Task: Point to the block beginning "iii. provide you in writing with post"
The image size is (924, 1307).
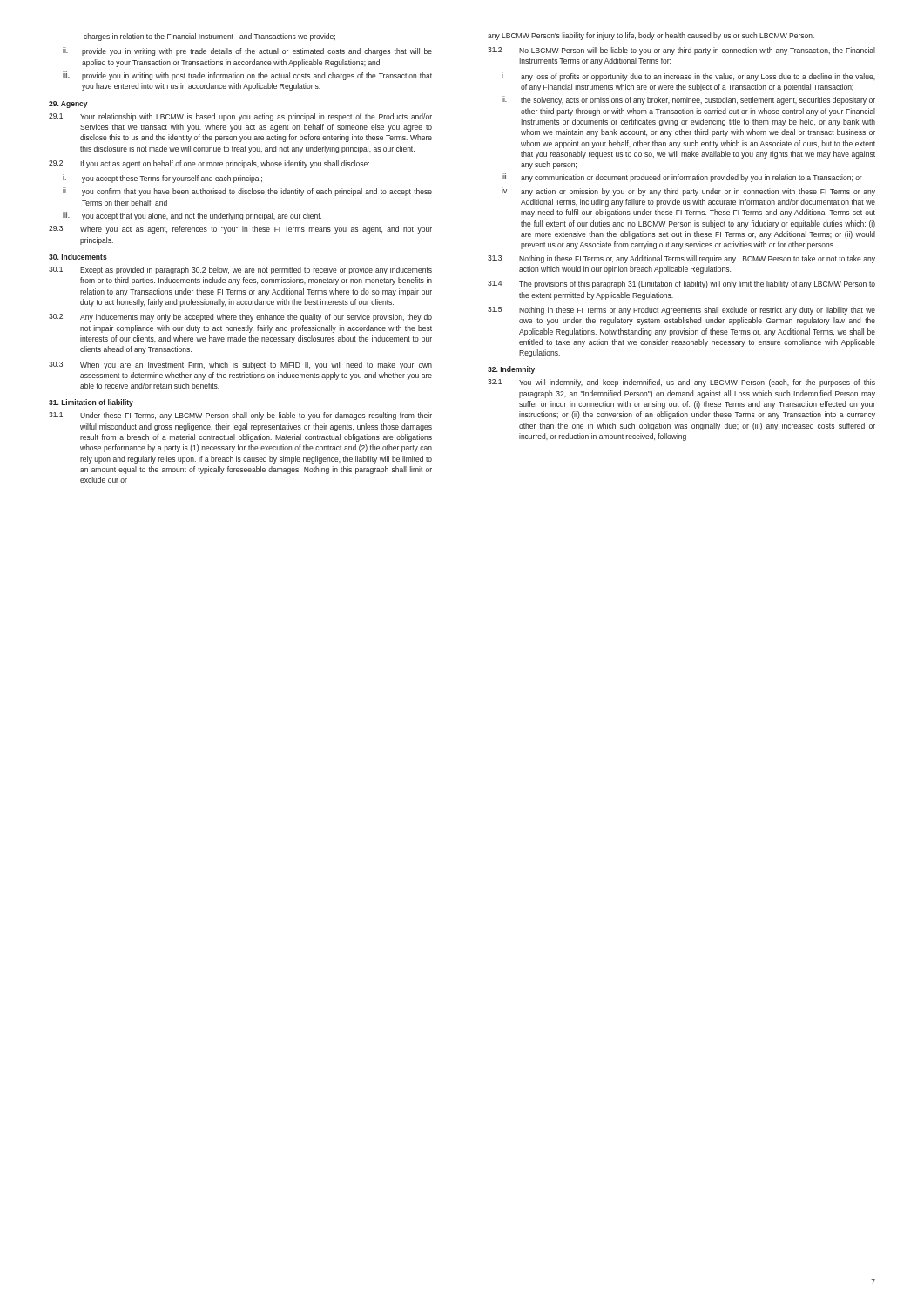Action: tap(247, 81)
